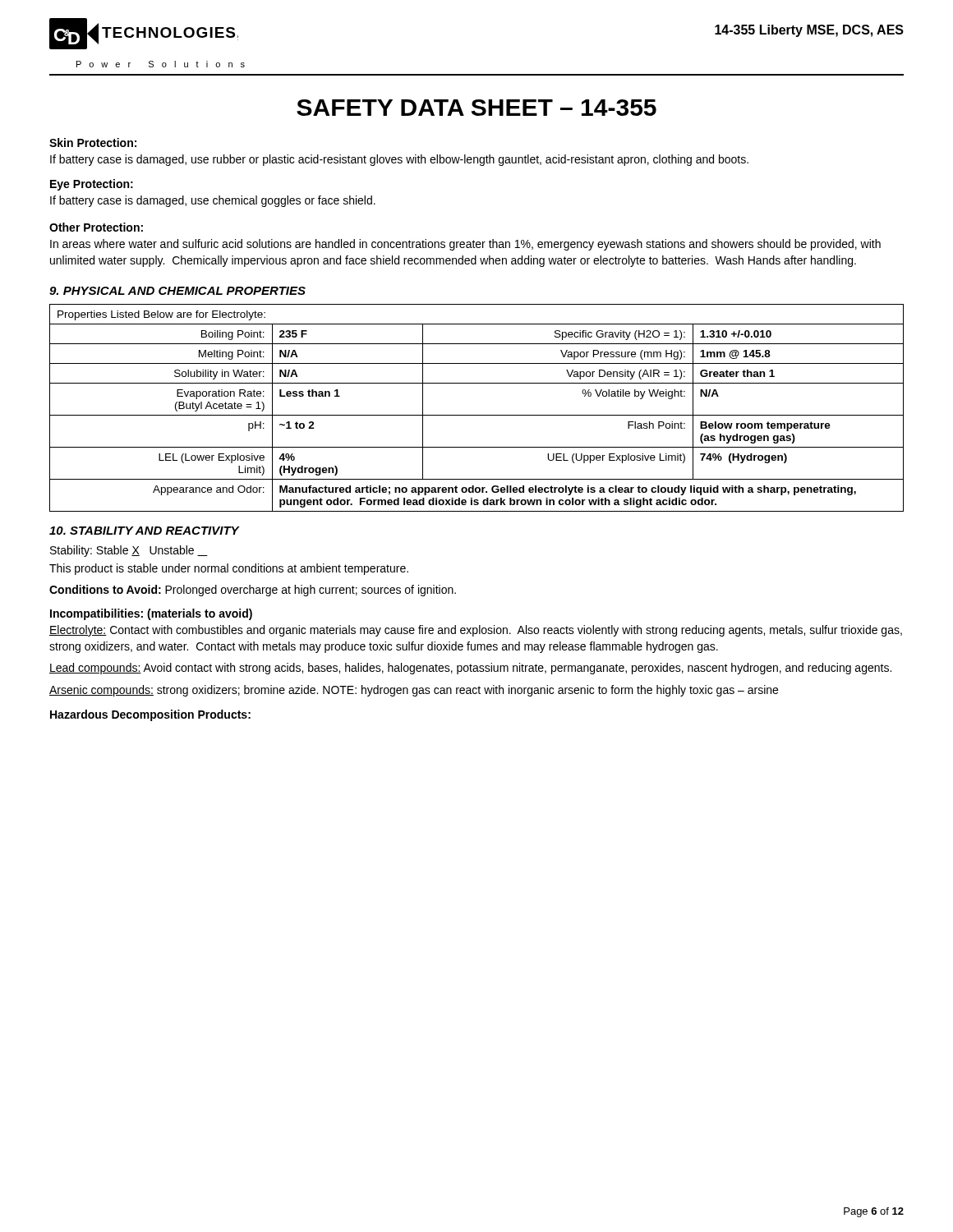Viewport: 953px width, 1232px height.
Task: Point to the block starting "10. STABILITY AND REACTIVITY"
Action: (144, 530)
